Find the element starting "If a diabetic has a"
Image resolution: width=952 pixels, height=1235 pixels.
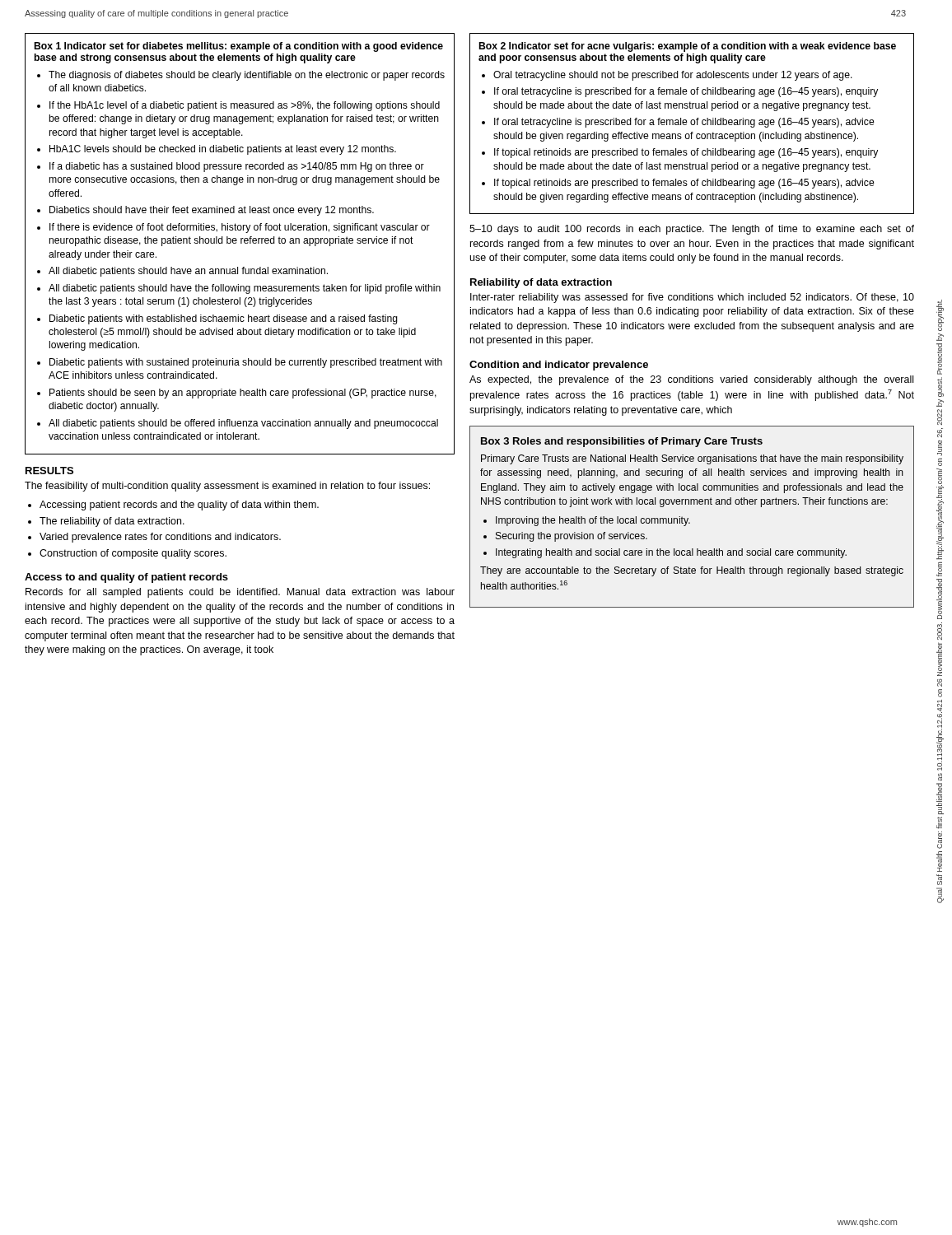[x=244, y=180]
